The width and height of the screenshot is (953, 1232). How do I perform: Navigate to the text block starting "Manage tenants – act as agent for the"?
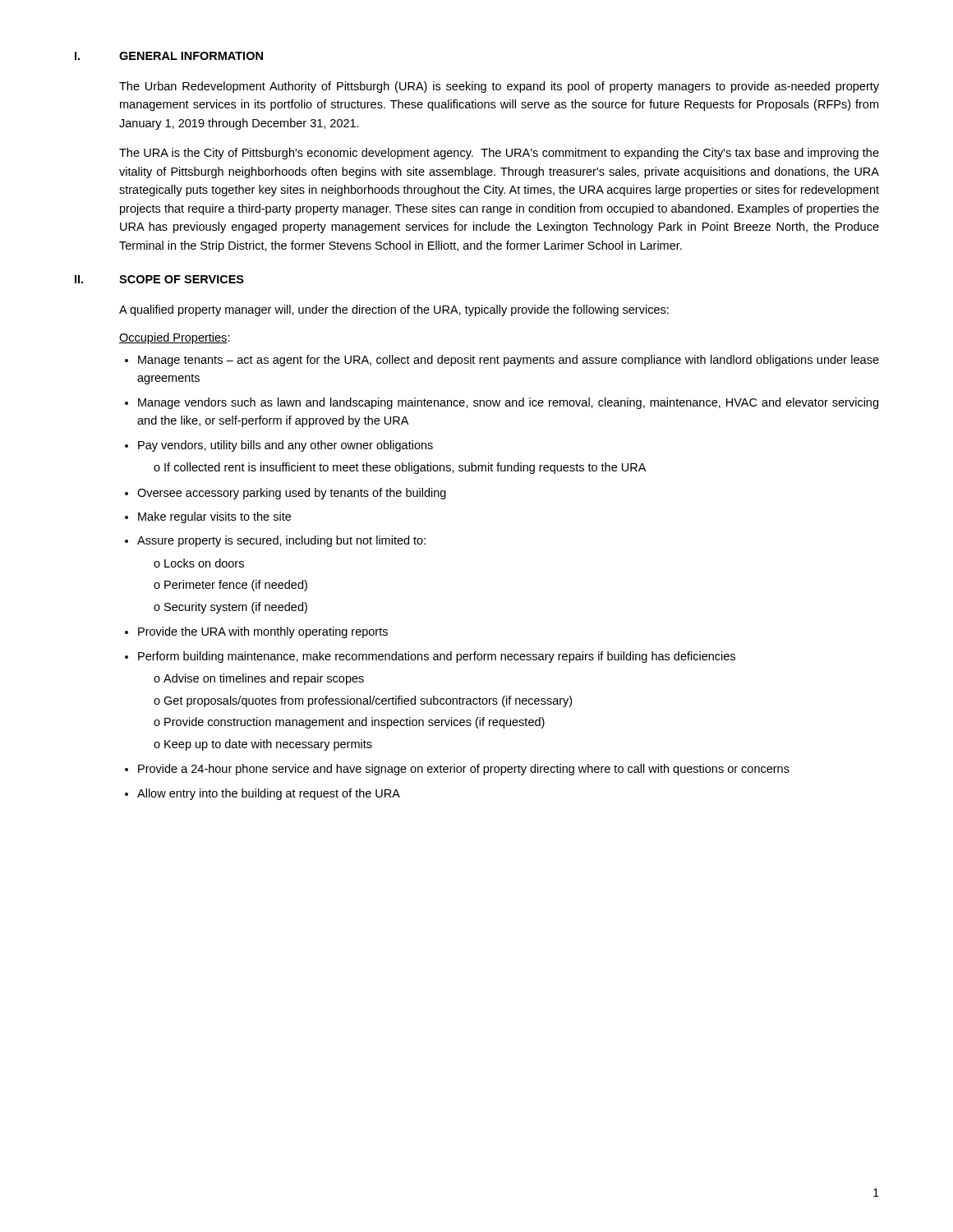pos(508,369)
